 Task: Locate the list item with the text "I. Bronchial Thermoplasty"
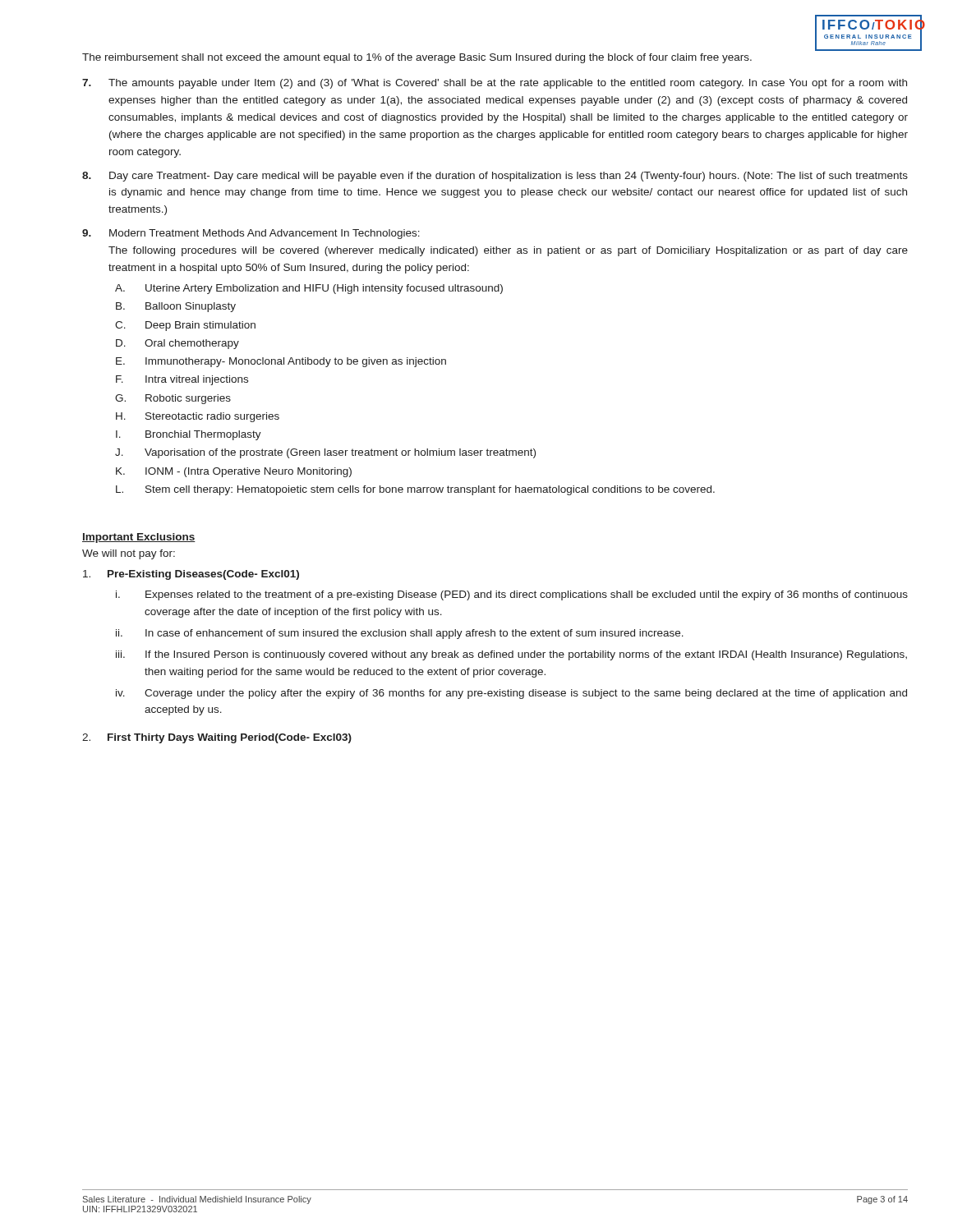coord(189,435)
